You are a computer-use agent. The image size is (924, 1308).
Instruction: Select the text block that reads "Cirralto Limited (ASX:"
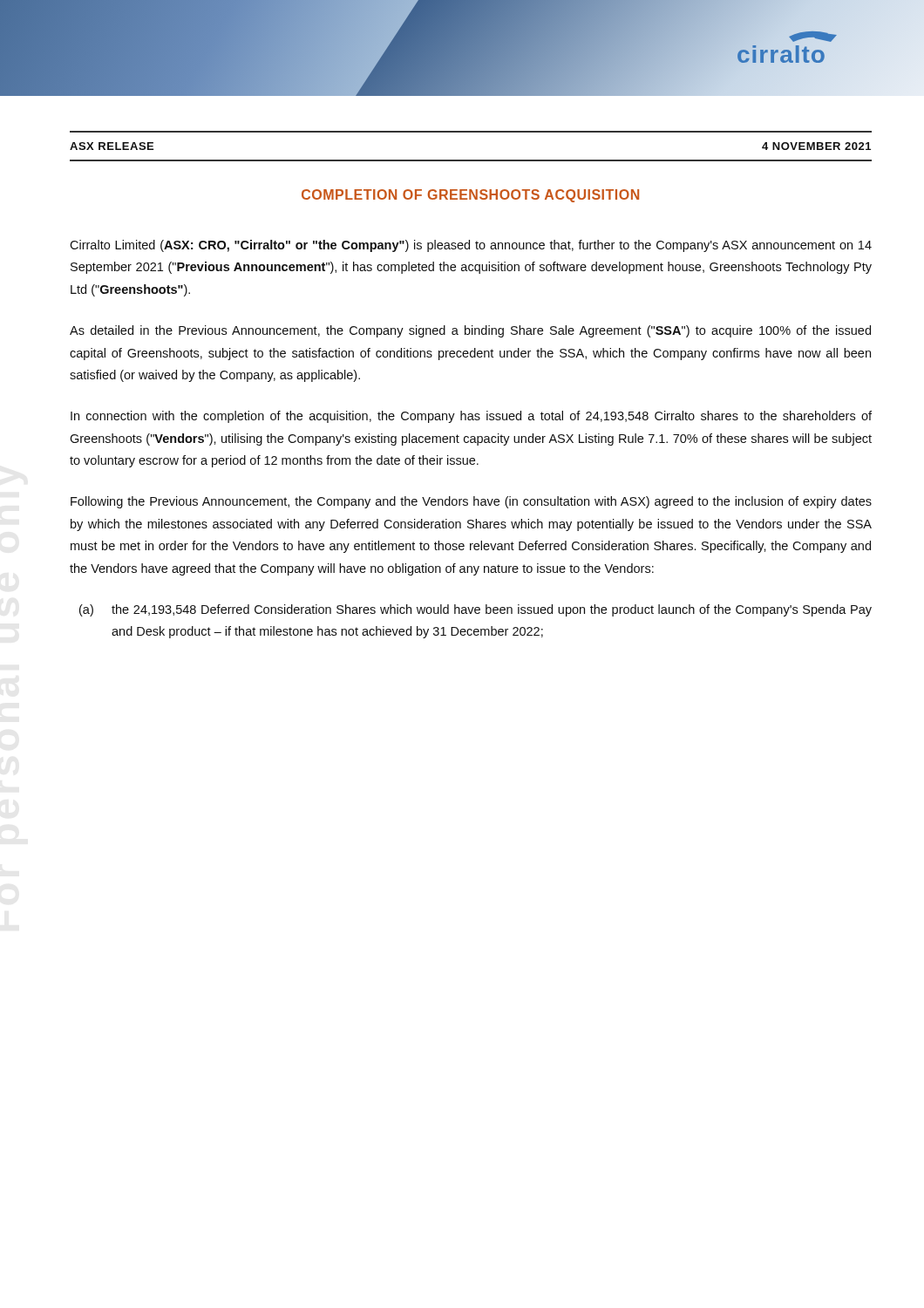click(471, 267)
